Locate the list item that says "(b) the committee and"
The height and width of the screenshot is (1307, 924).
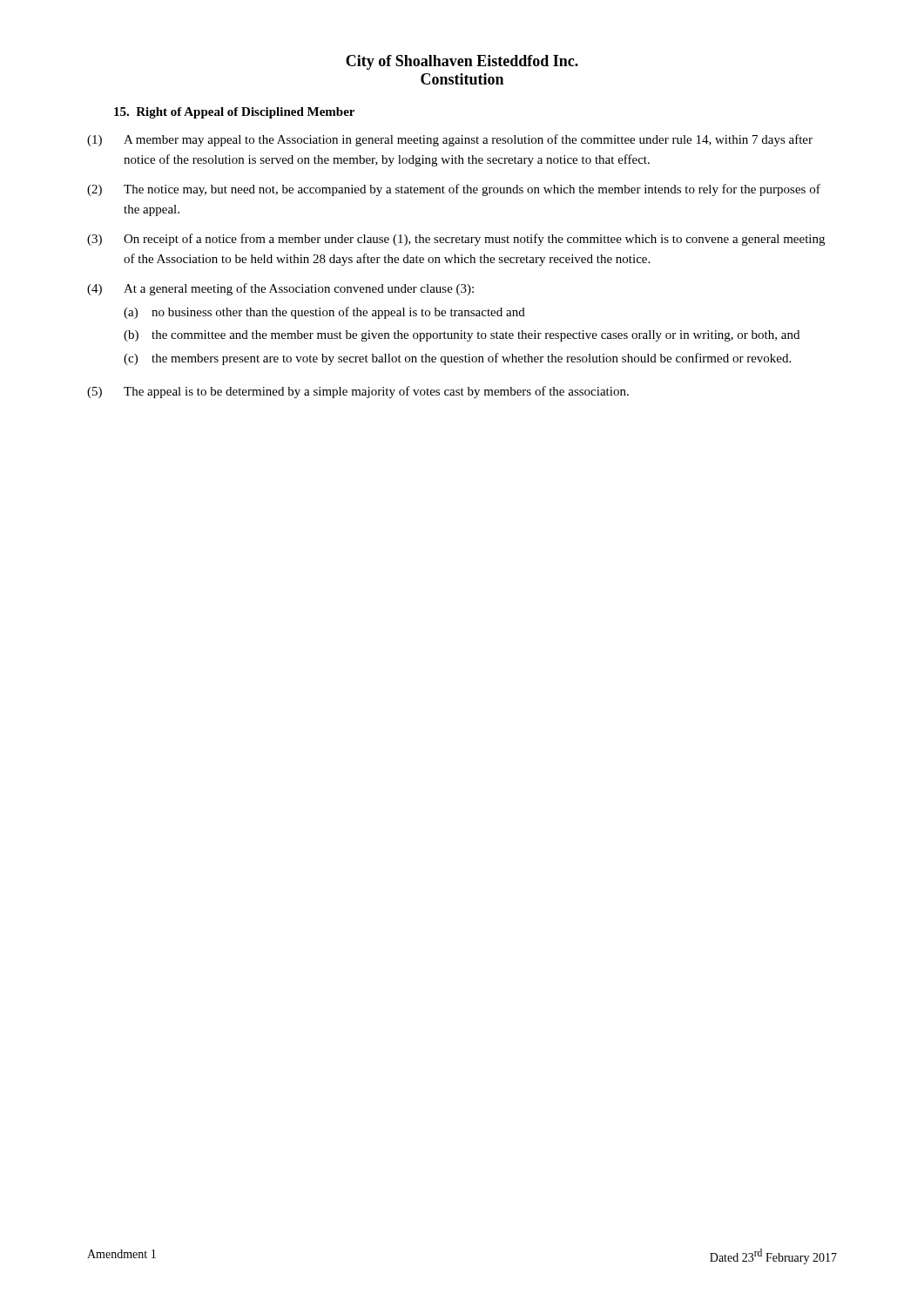(x=480, y=335)
